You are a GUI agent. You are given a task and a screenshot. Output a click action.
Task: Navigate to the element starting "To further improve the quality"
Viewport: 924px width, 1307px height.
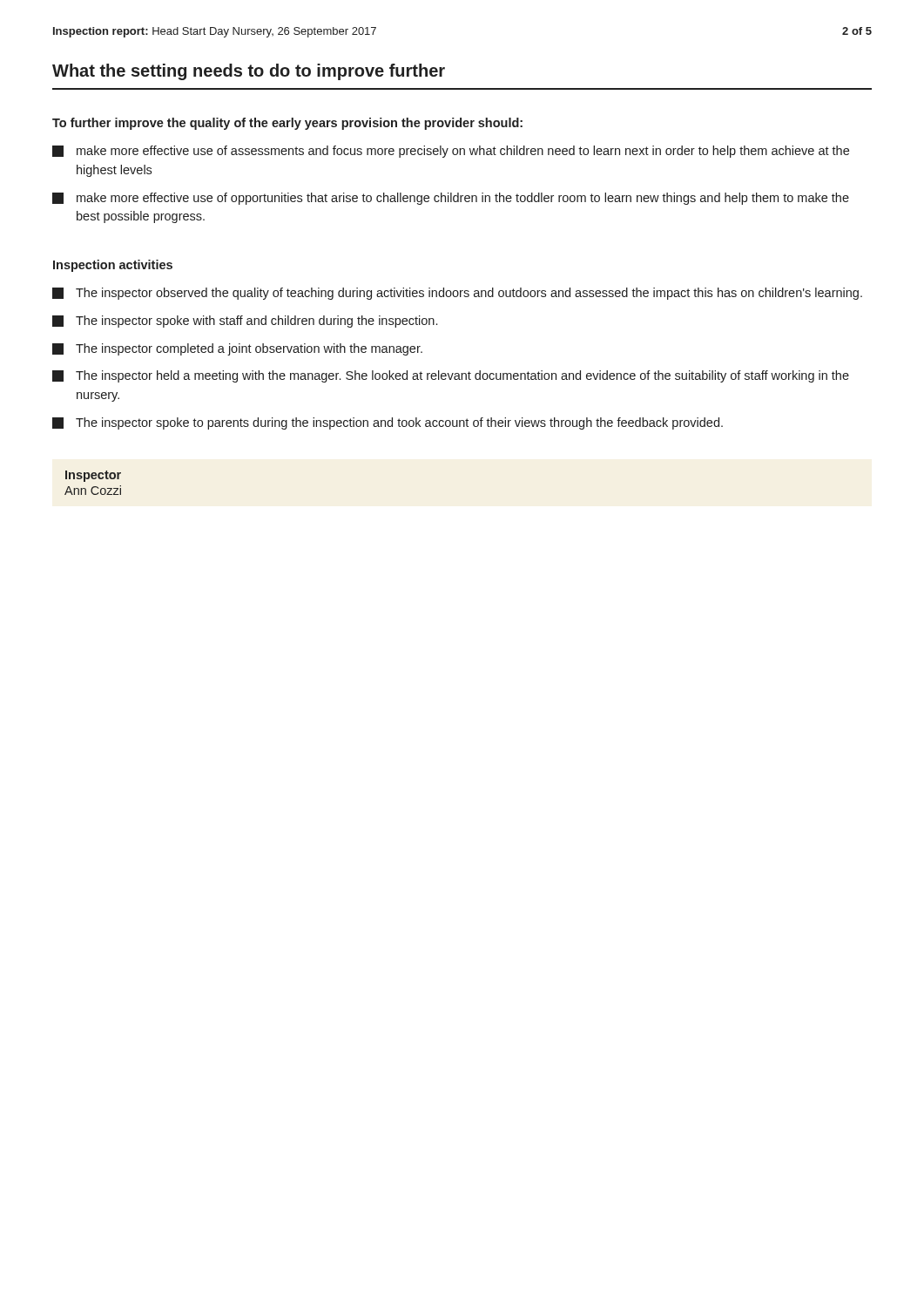288,123
